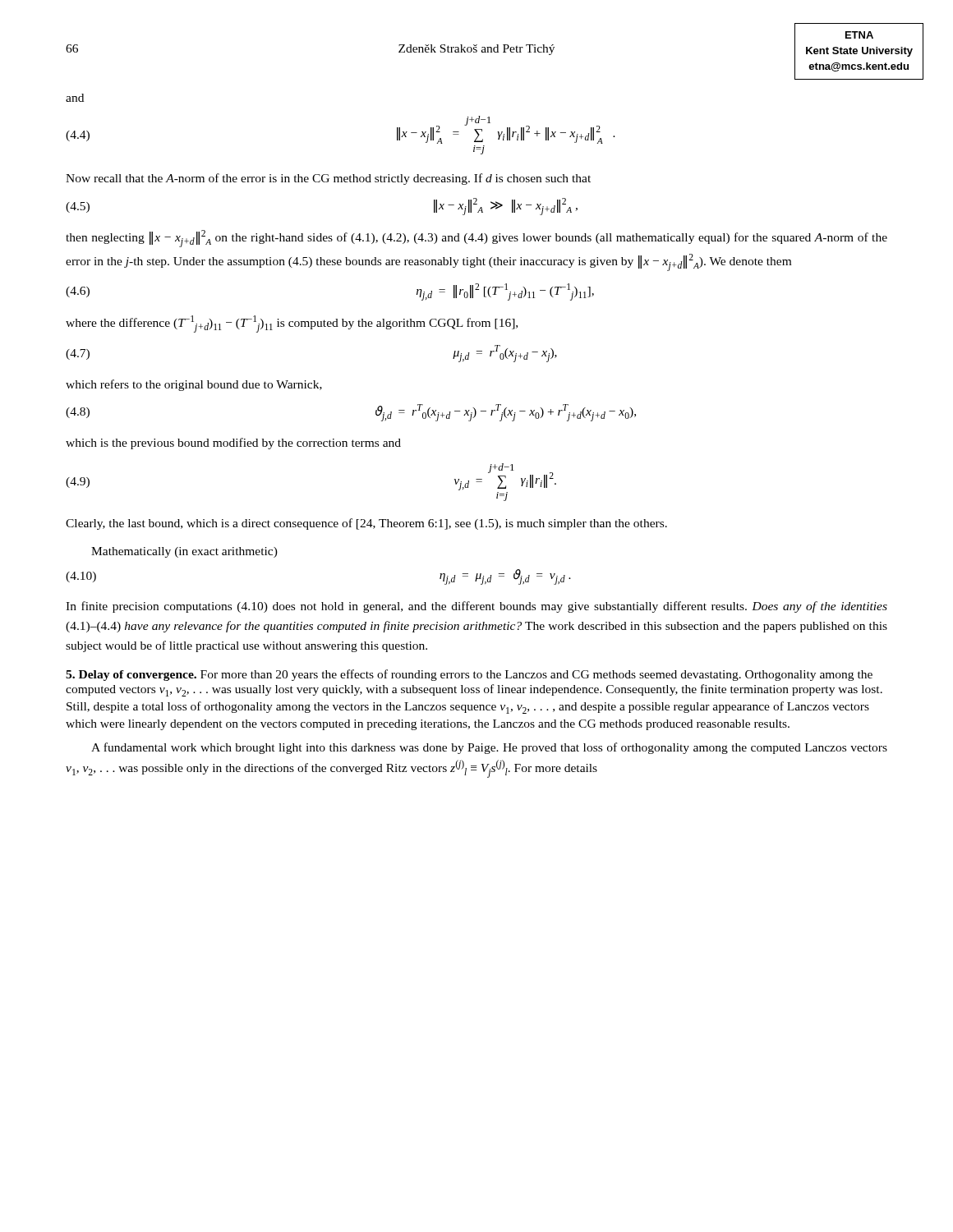Point to the text starting "which is the previous bound modified"

233,442
